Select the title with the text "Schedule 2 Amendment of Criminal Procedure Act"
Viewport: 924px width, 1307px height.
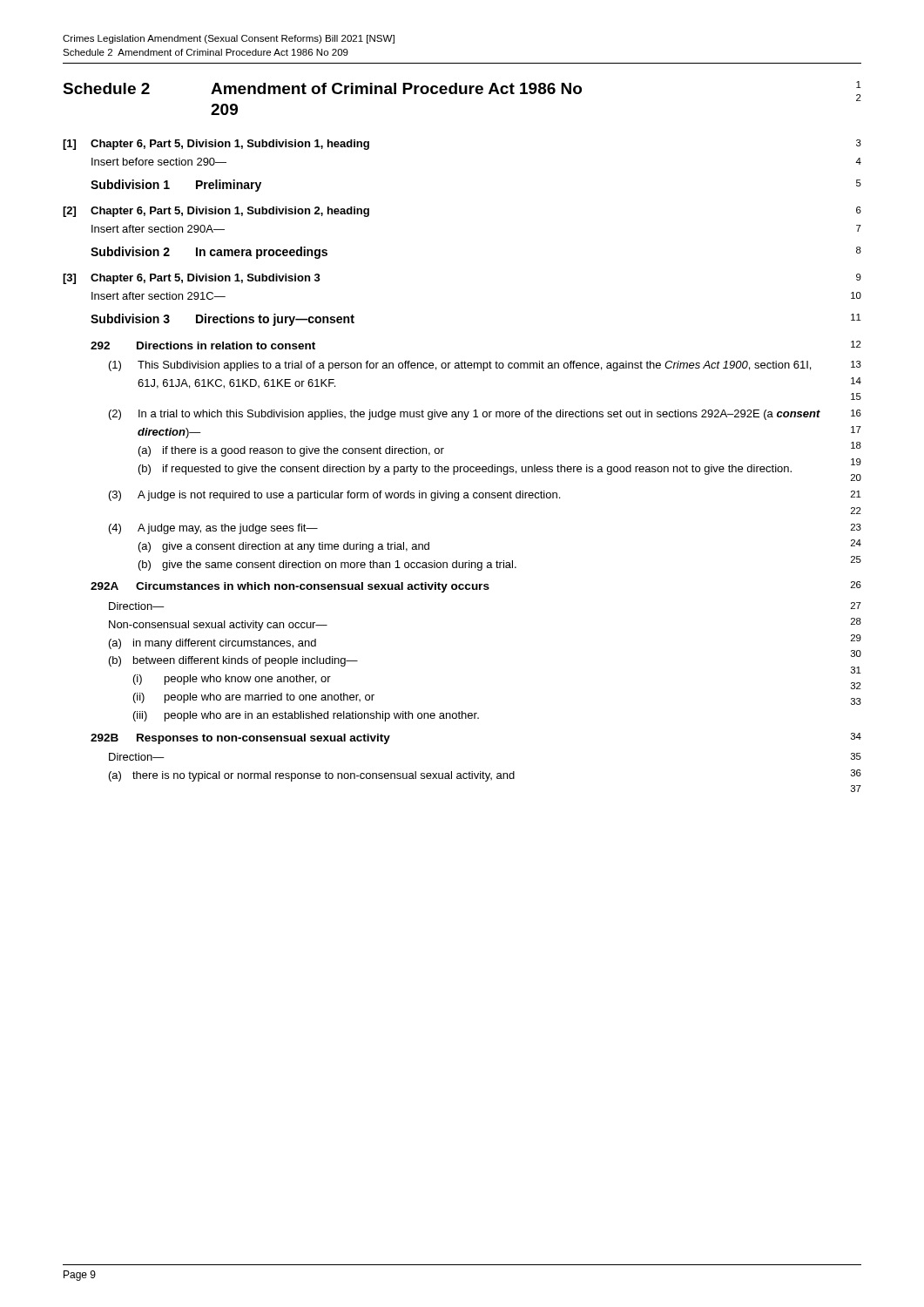(x=462, y=100)
